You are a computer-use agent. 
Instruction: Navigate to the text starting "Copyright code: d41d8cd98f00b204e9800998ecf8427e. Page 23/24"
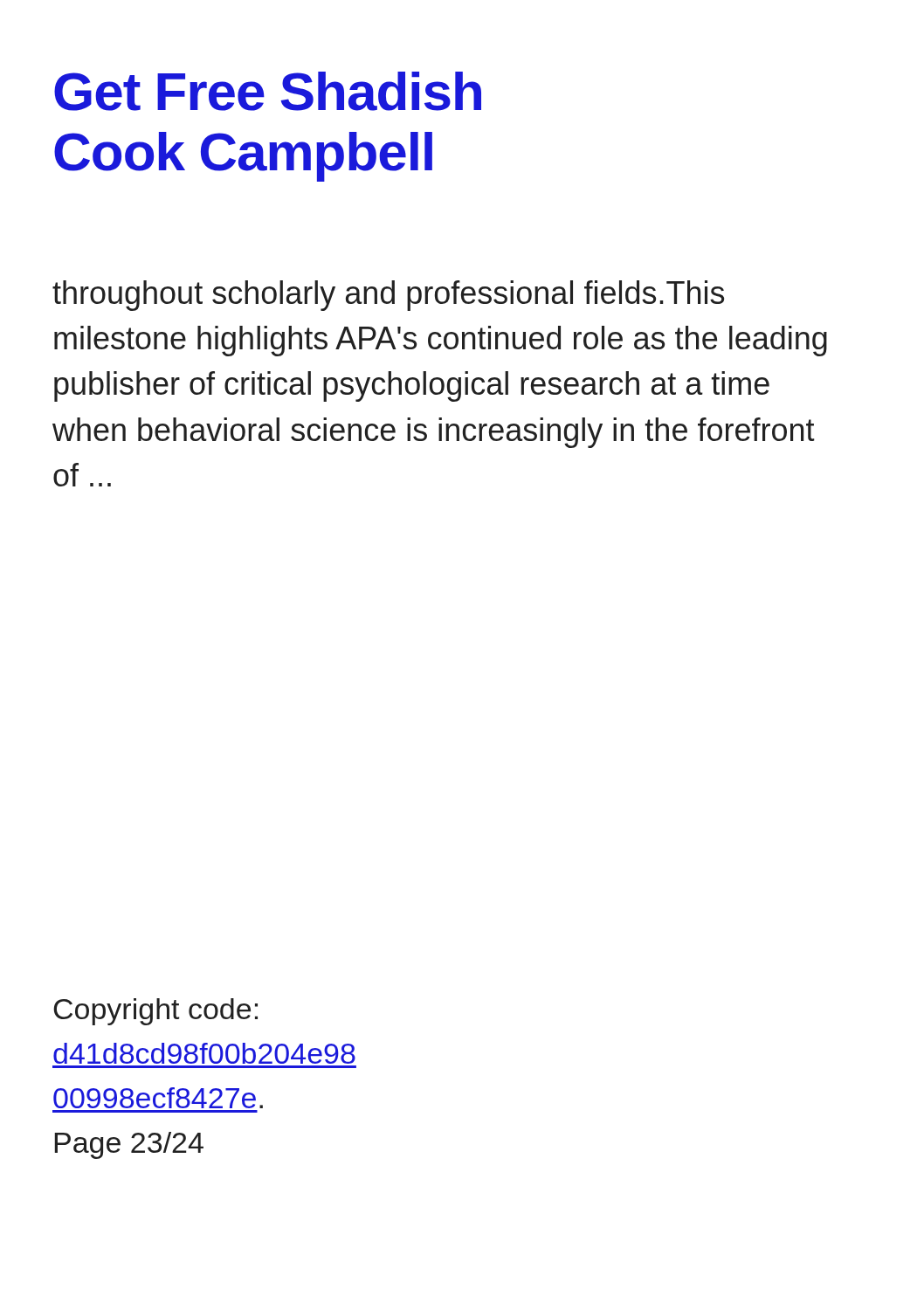pos(155,1012)
